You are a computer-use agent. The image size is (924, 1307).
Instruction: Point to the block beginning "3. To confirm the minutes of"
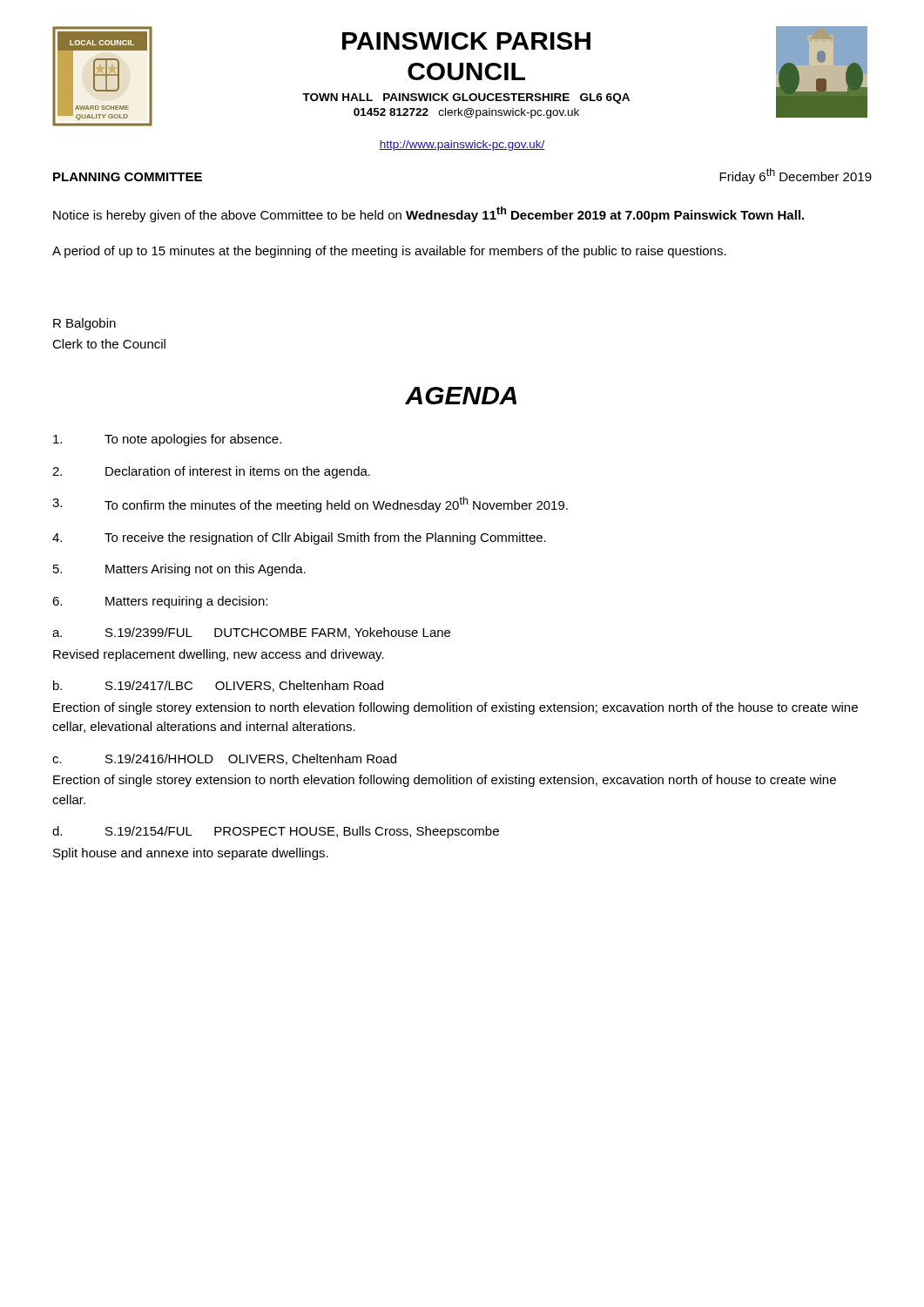[462, 504]
